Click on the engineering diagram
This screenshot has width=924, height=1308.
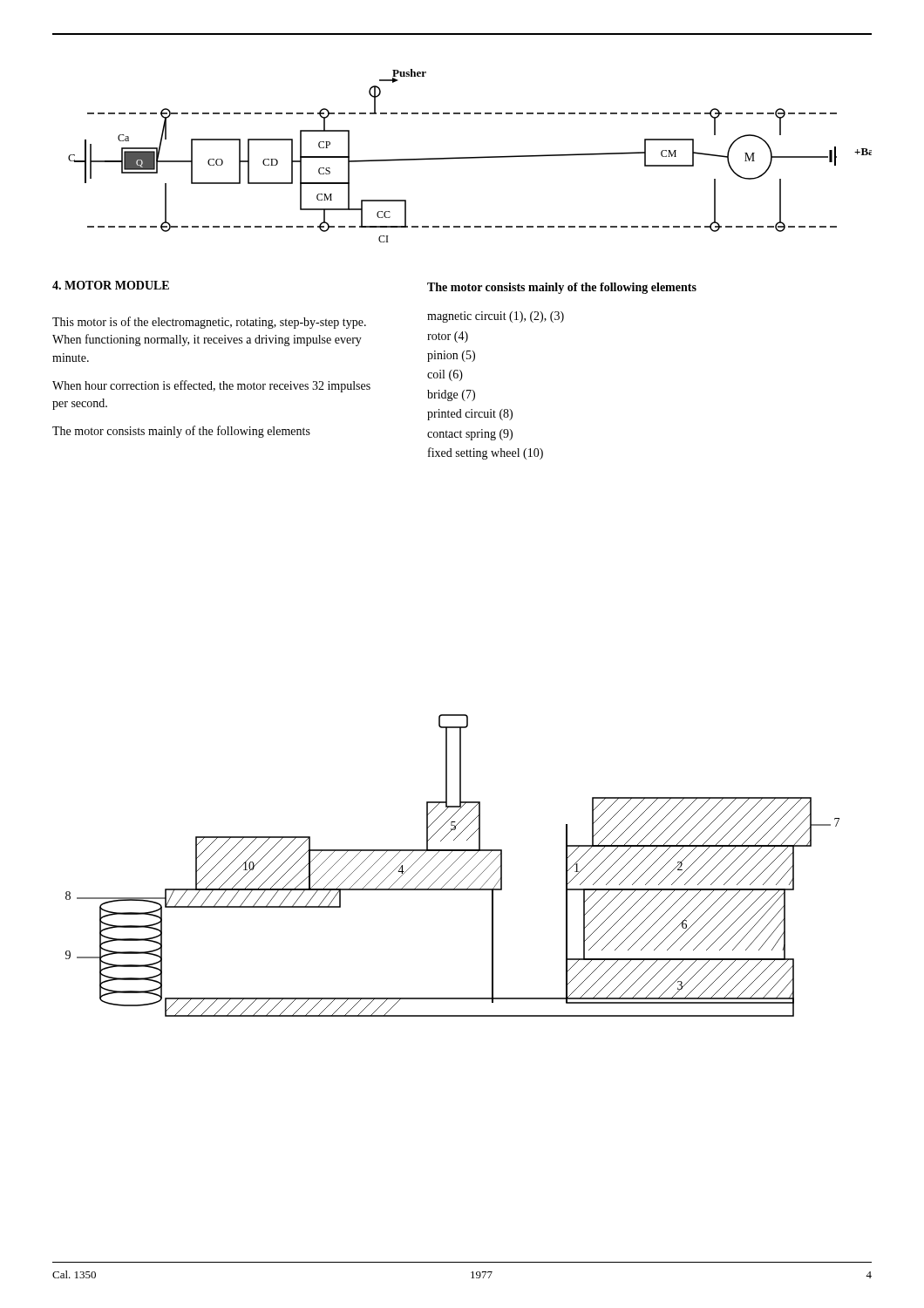[x=462, y=846]
